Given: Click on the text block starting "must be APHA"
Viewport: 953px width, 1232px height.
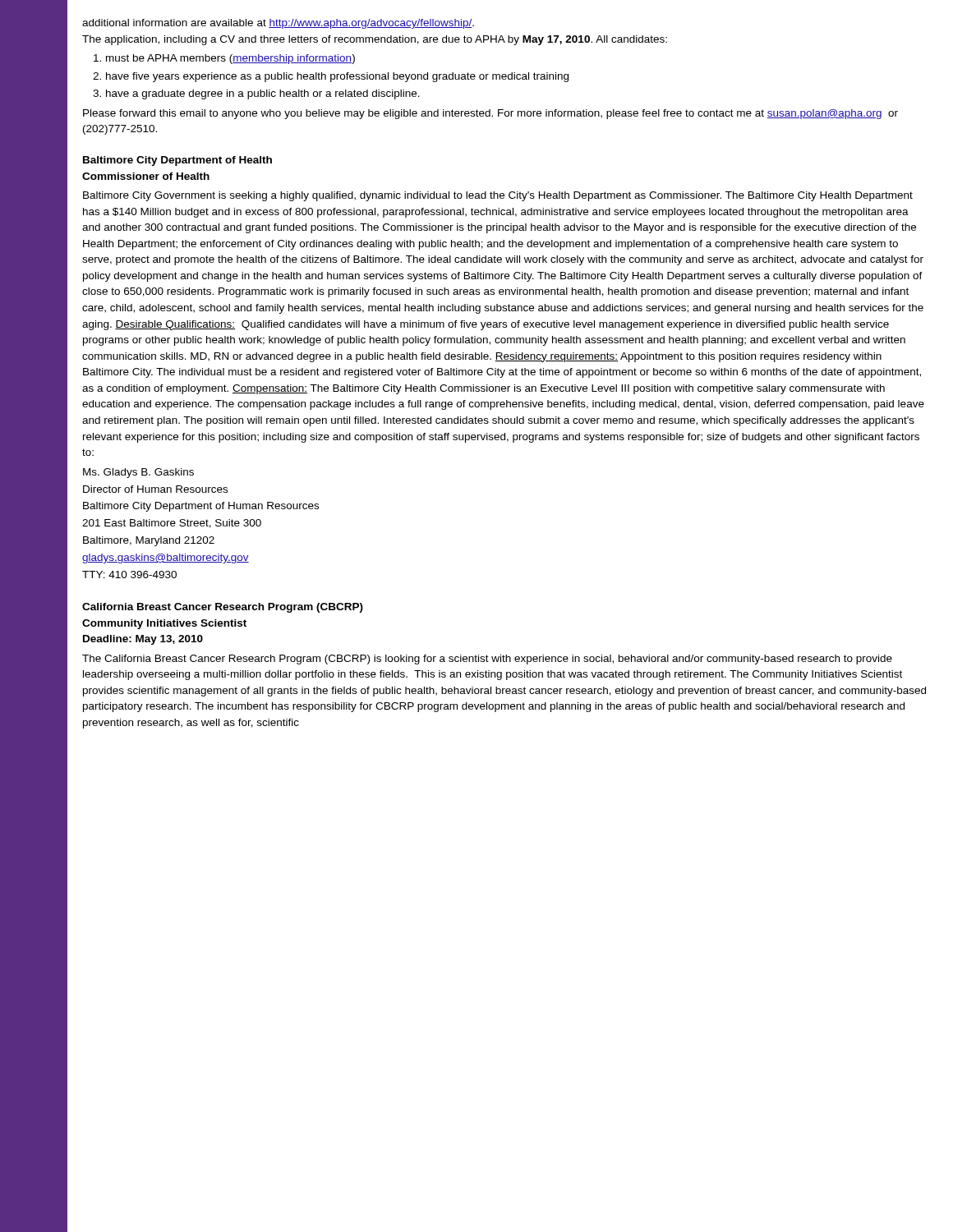Looking at the screenshot, I should [x=230, y=58].
